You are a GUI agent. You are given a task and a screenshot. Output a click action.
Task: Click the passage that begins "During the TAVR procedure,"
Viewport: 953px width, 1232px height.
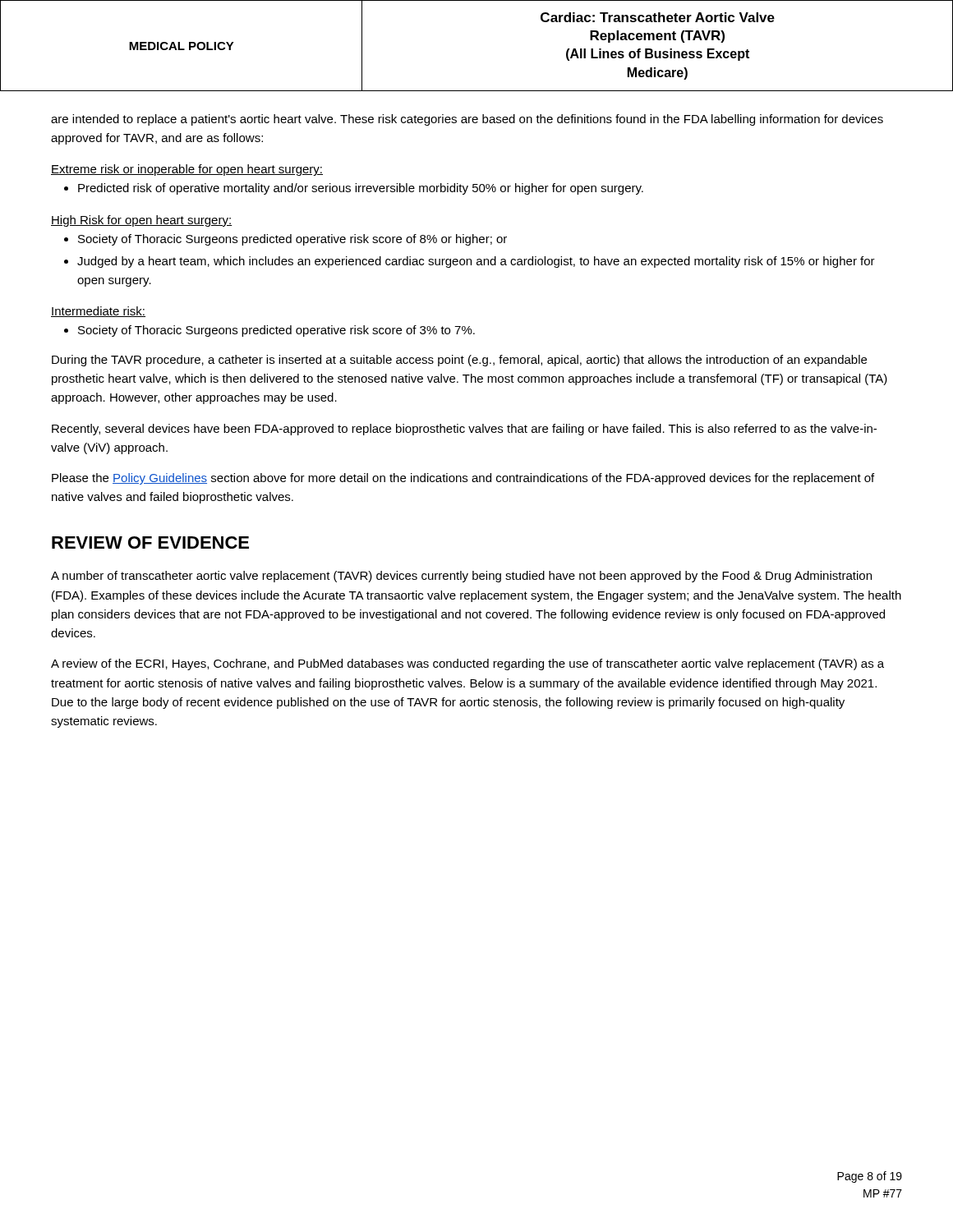[469, 378]
